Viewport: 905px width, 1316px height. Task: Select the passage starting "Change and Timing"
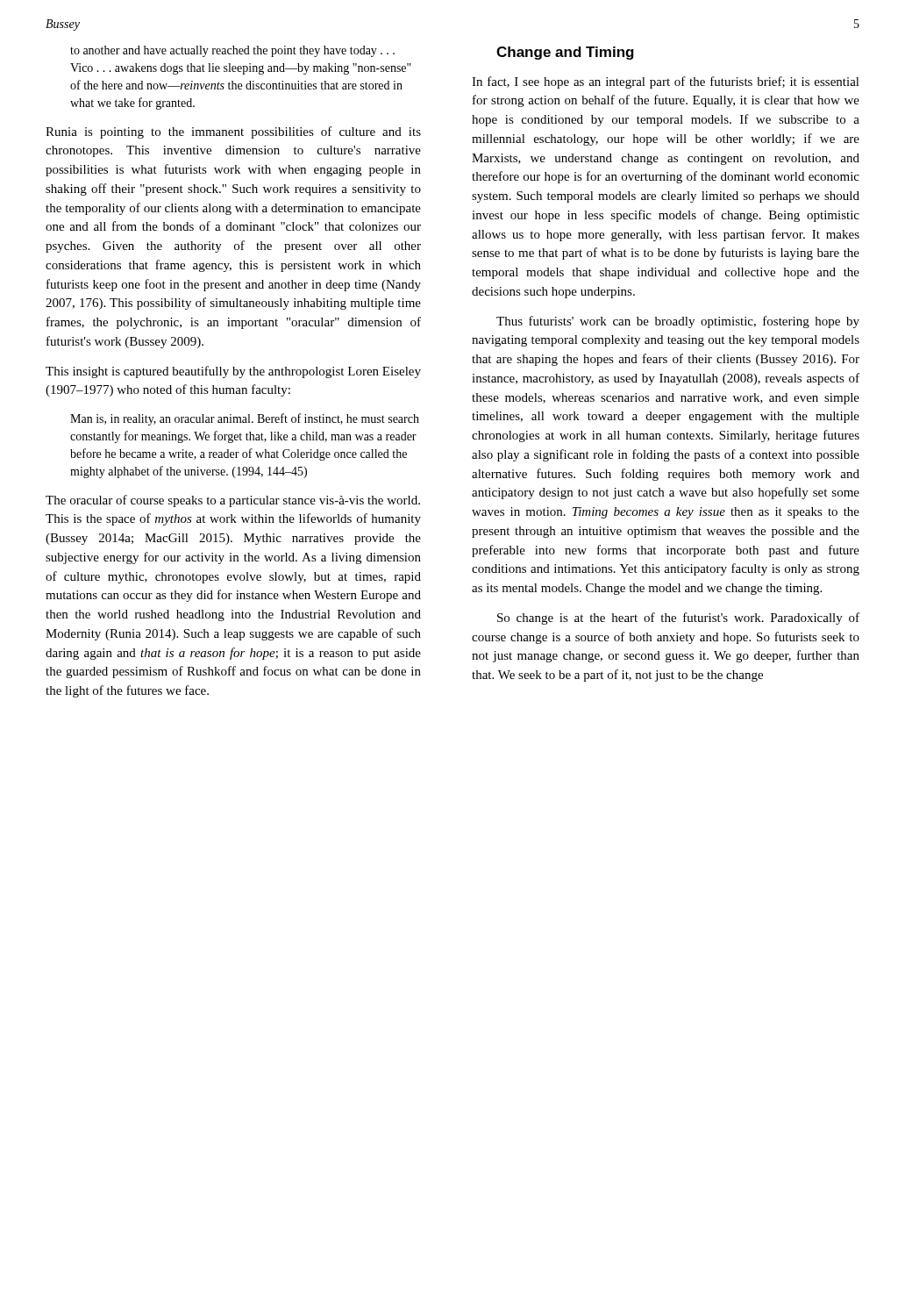point(565,53)
